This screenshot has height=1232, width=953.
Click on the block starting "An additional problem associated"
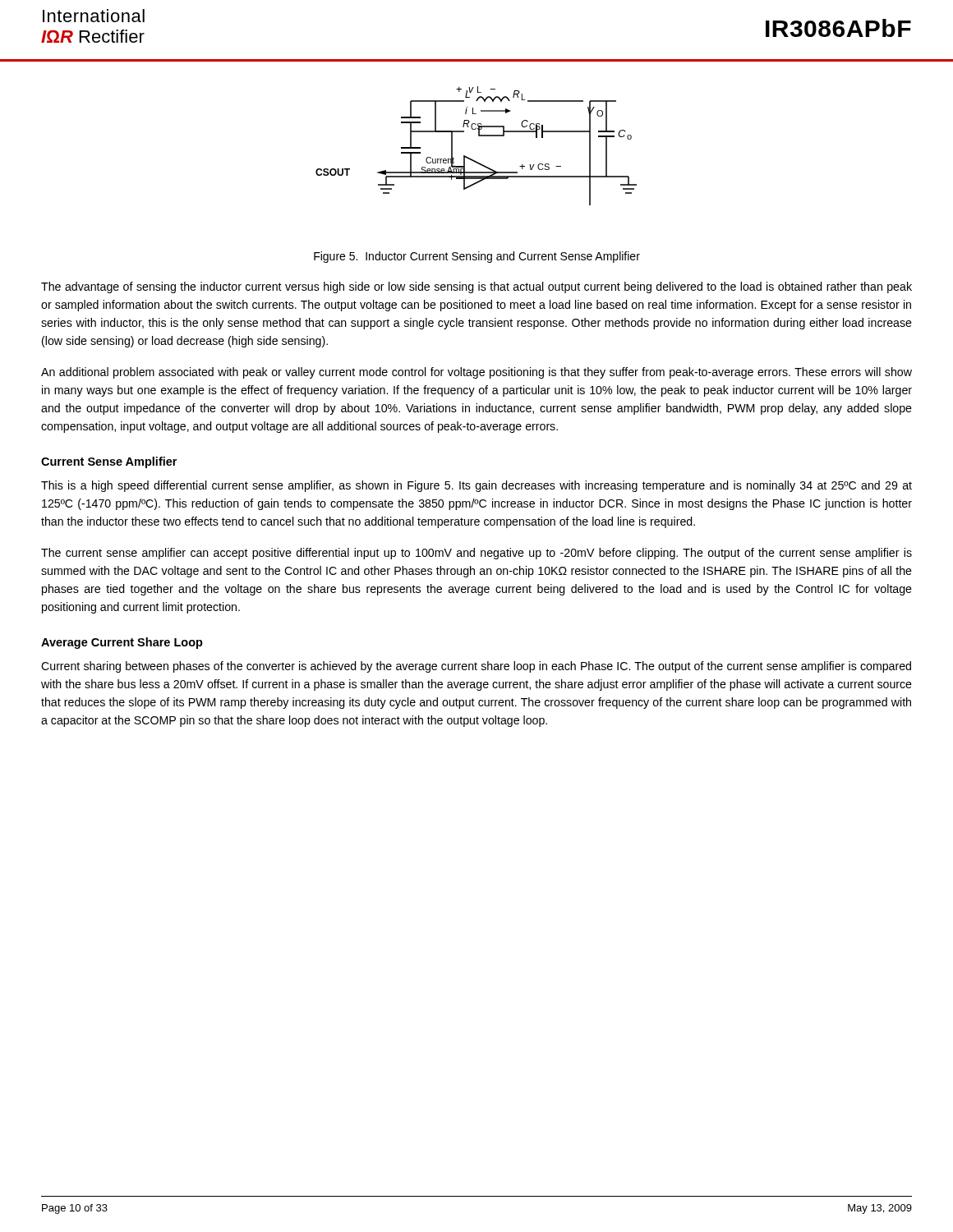(476, 399)
